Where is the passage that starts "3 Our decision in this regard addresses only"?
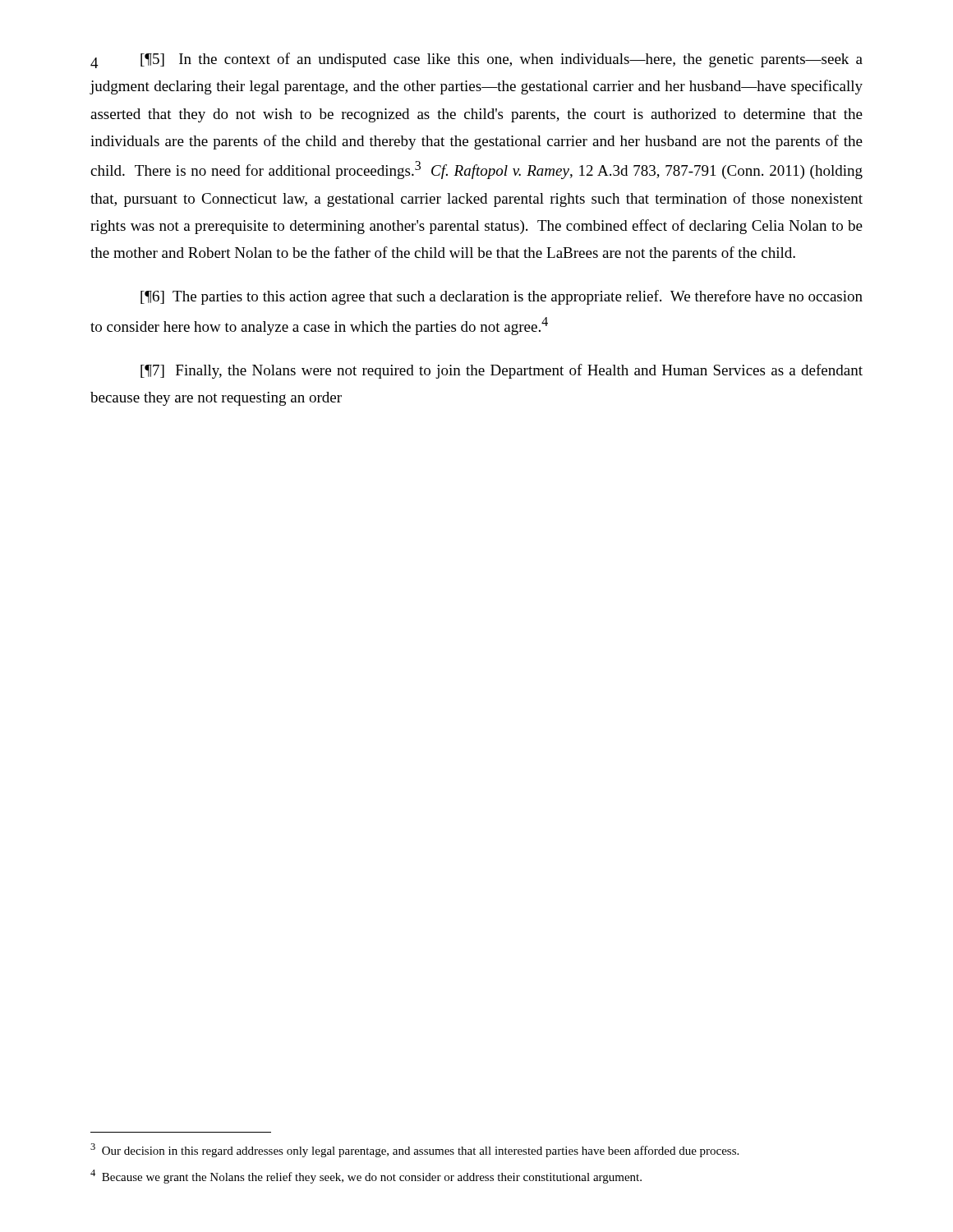 [x=476, y=1150]
